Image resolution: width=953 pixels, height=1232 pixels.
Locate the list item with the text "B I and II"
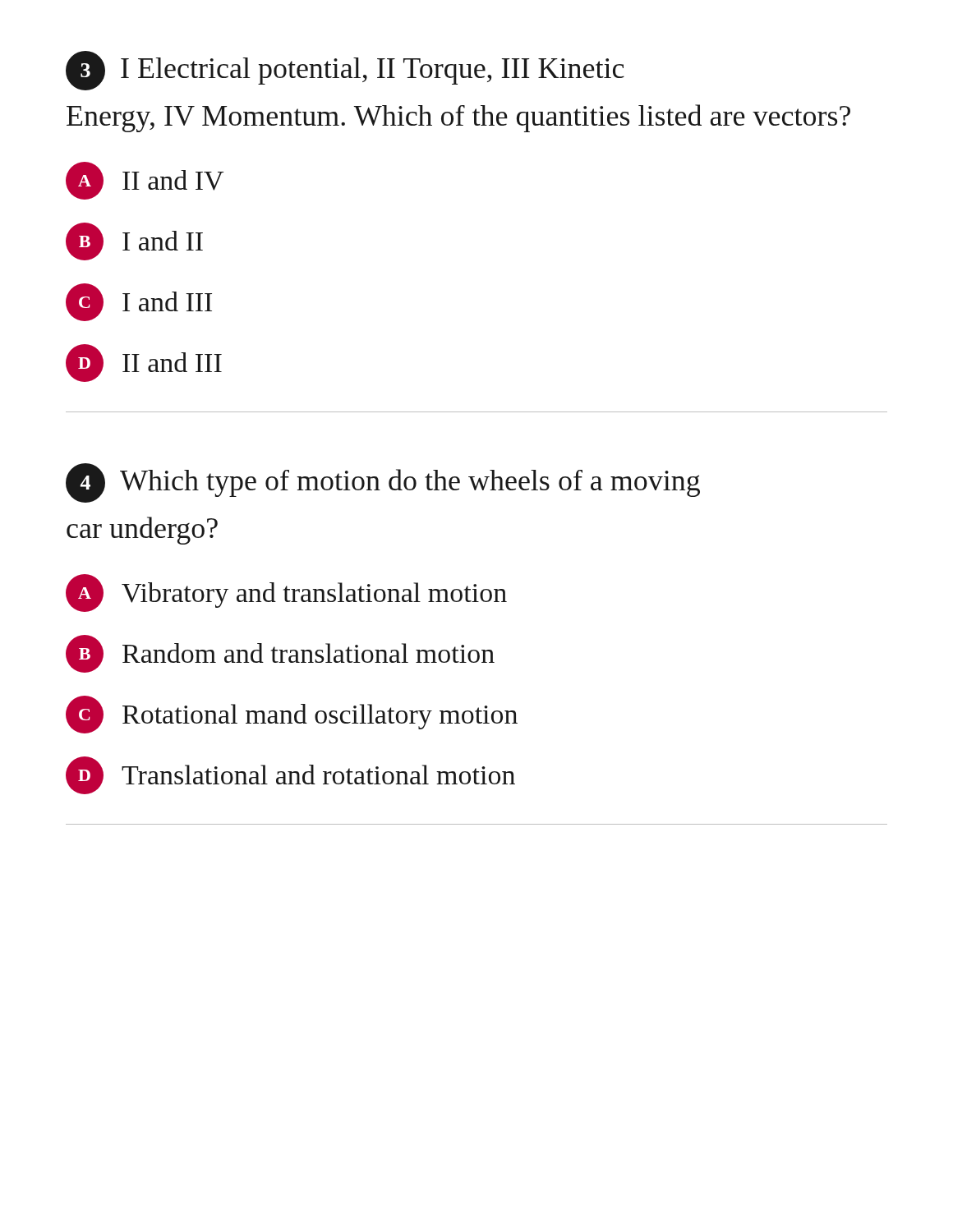(x=135, y=241)
